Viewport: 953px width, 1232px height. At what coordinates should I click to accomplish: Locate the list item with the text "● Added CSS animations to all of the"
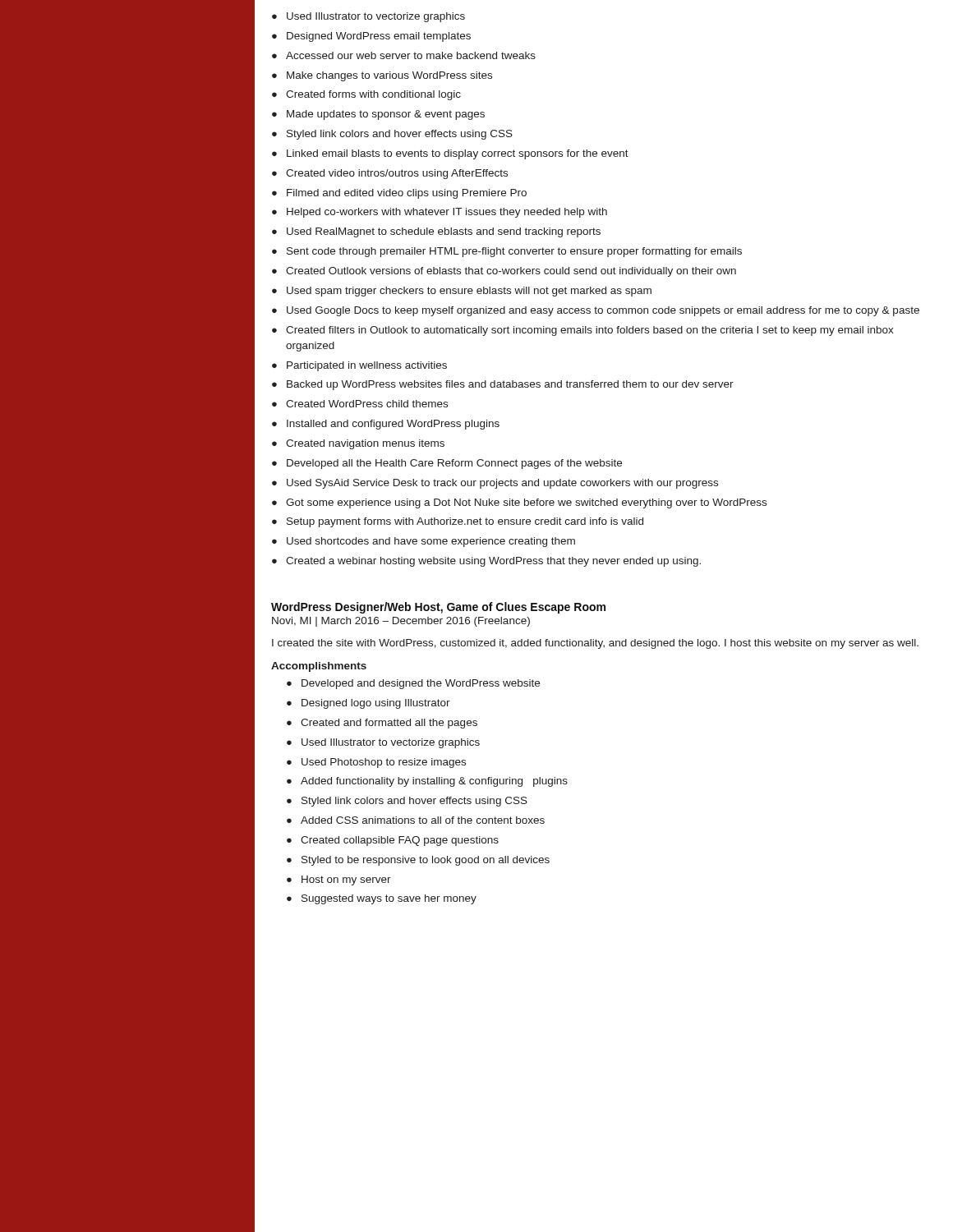click(416, 820)
